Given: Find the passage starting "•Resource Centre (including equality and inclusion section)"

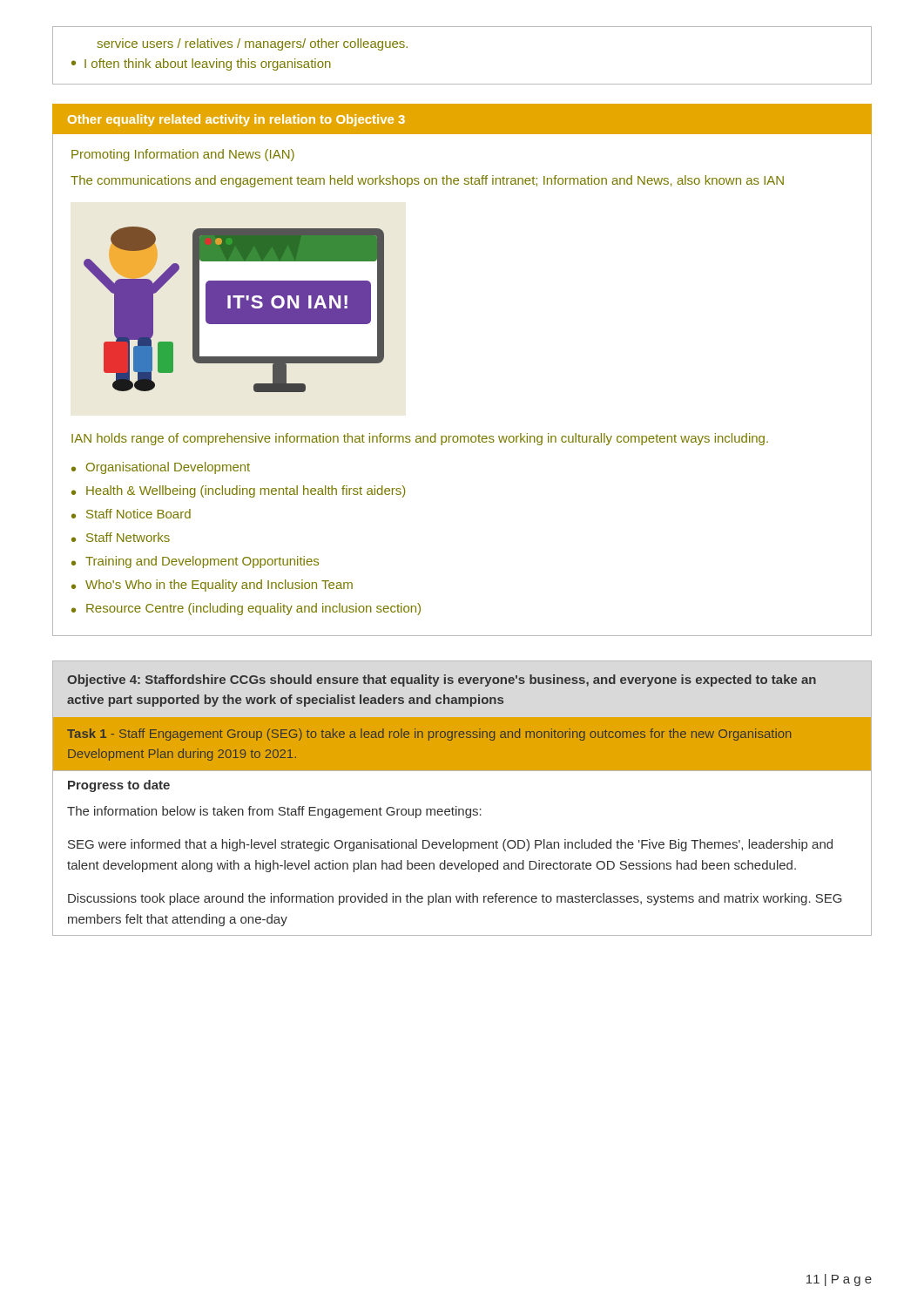Looking at the screenshot, I should [x=246, y=610].
